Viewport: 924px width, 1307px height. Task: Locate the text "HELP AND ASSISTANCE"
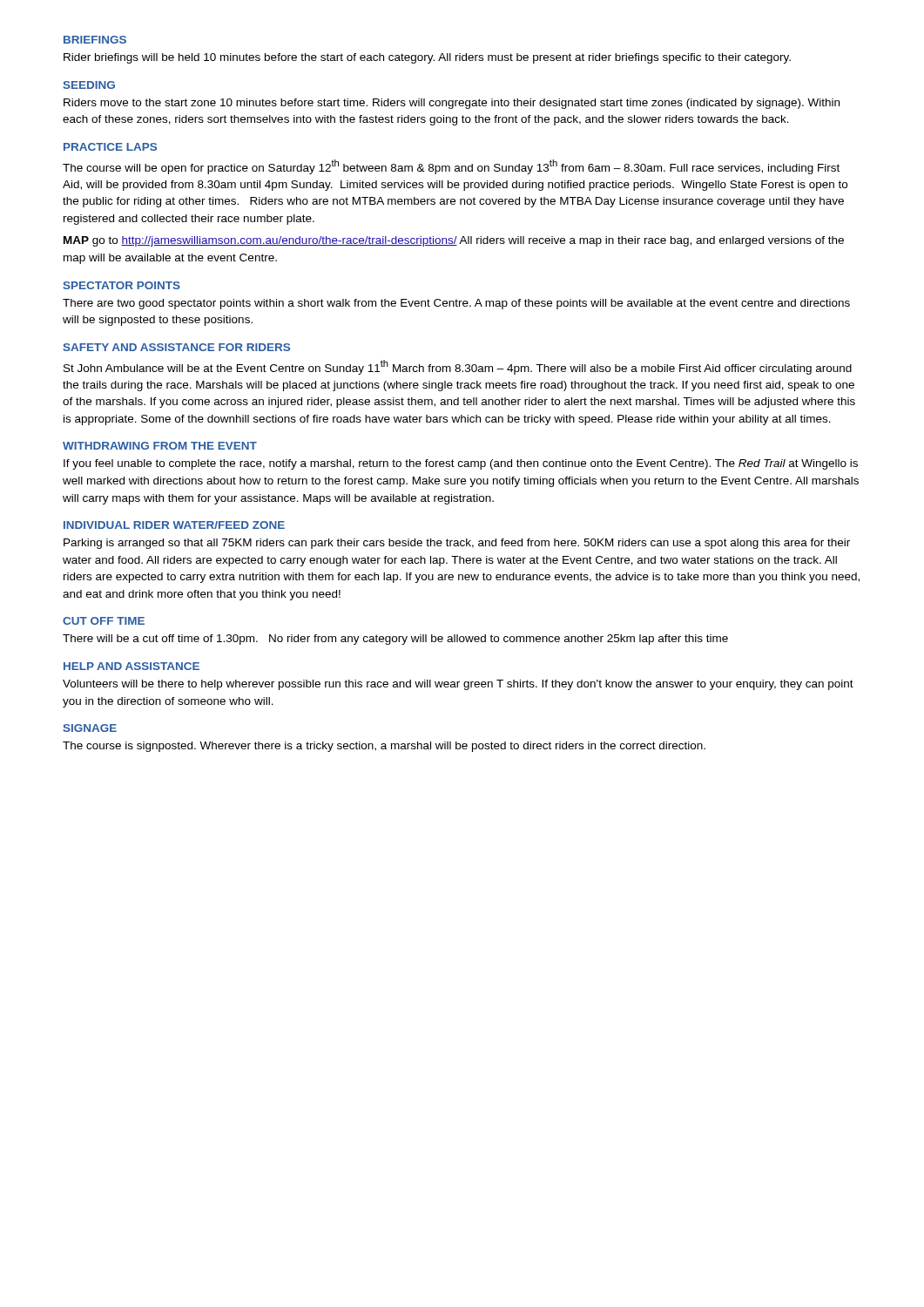pyautogui.click(x=131, y=666)
